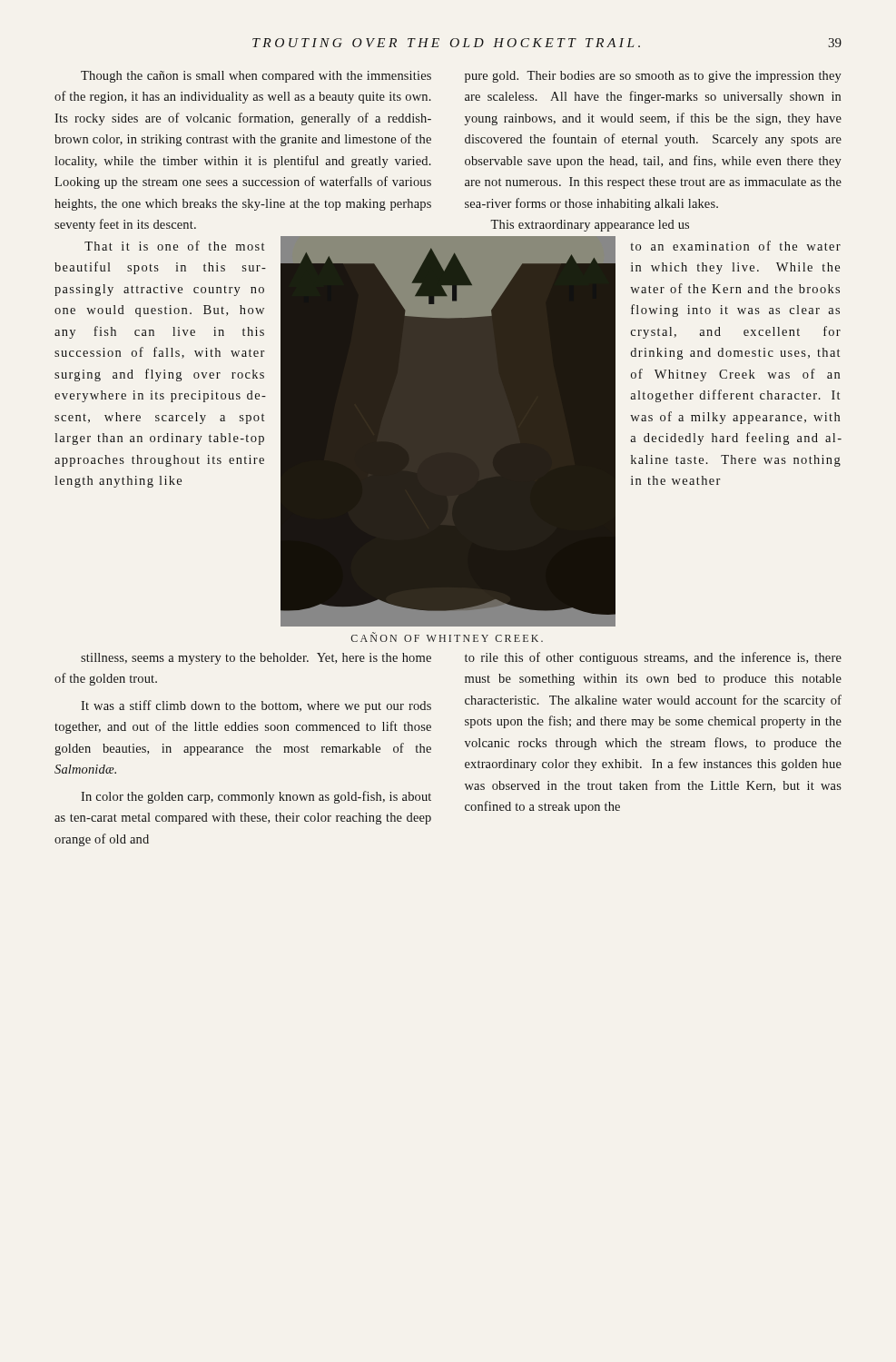Point to the block starting "to an exam­ination of the"
This screenshot has height=1362, width=896.
[736, 364]
